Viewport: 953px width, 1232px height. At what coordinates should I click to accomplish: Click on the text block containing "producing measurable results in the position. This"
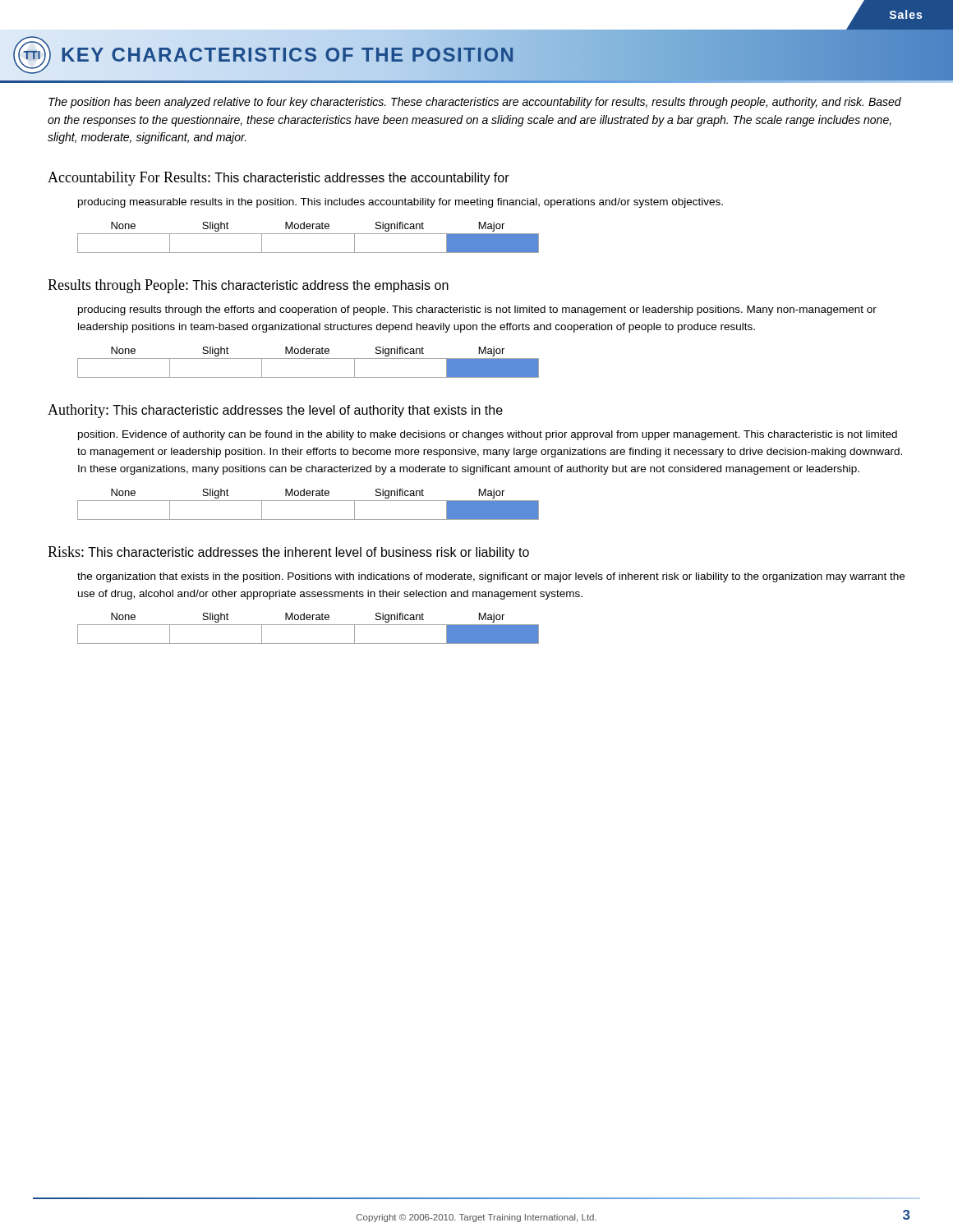(400, 202)
